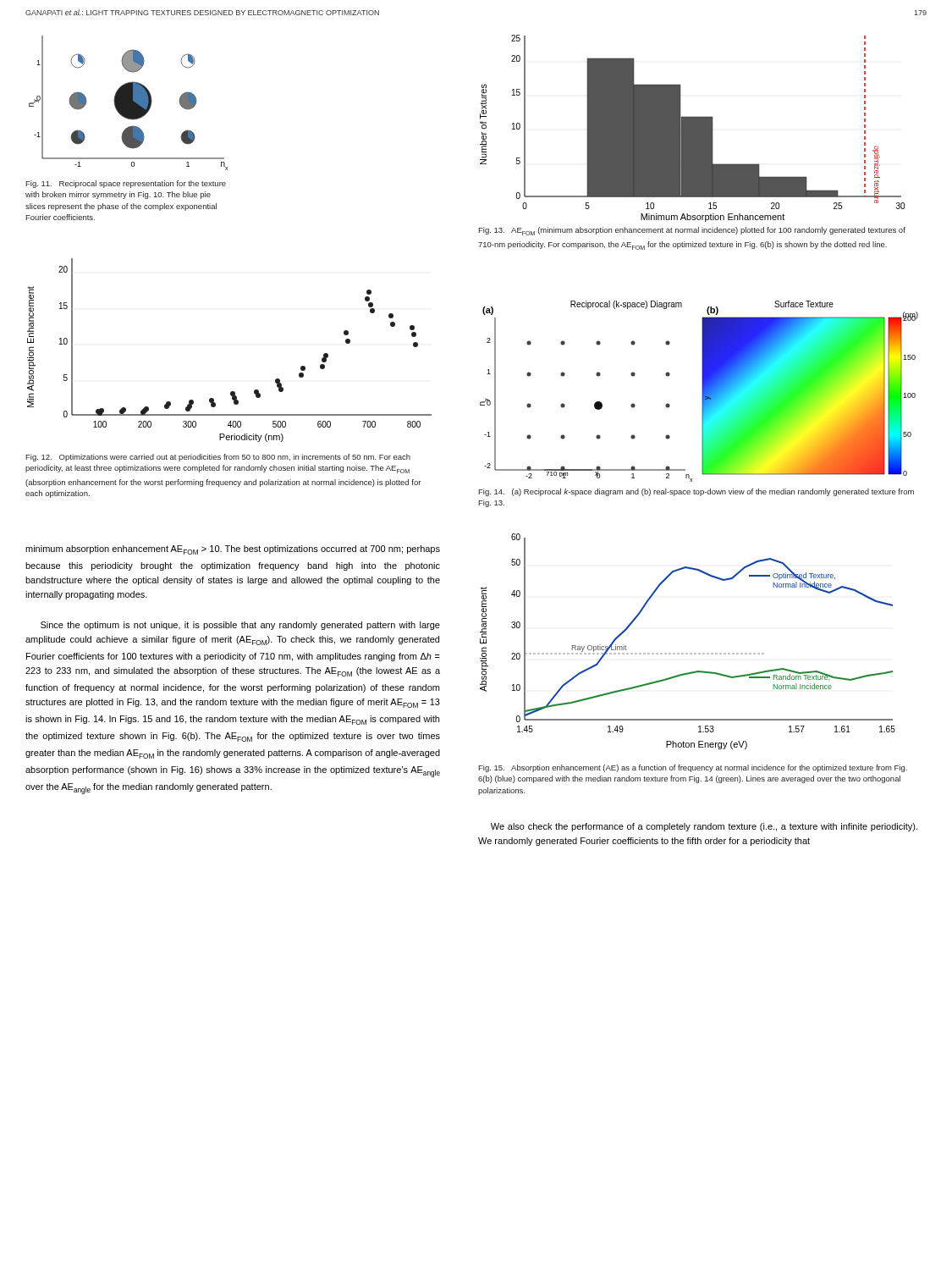Screen dimensions: 1270x952
Task: Locate the histogram
Action: [698, 124]
